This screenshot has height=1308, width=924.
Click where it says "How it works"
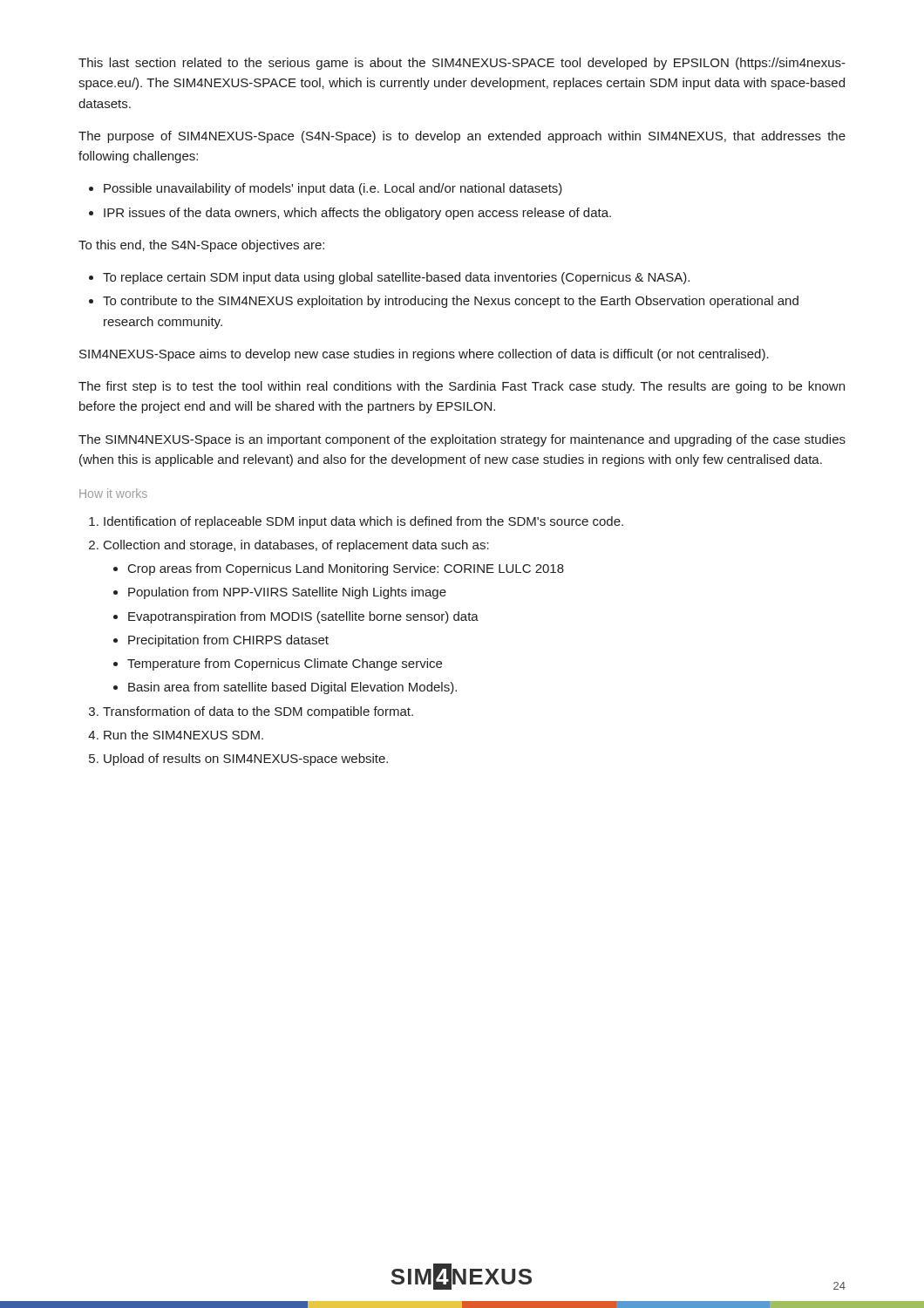[x=113, y=493]
